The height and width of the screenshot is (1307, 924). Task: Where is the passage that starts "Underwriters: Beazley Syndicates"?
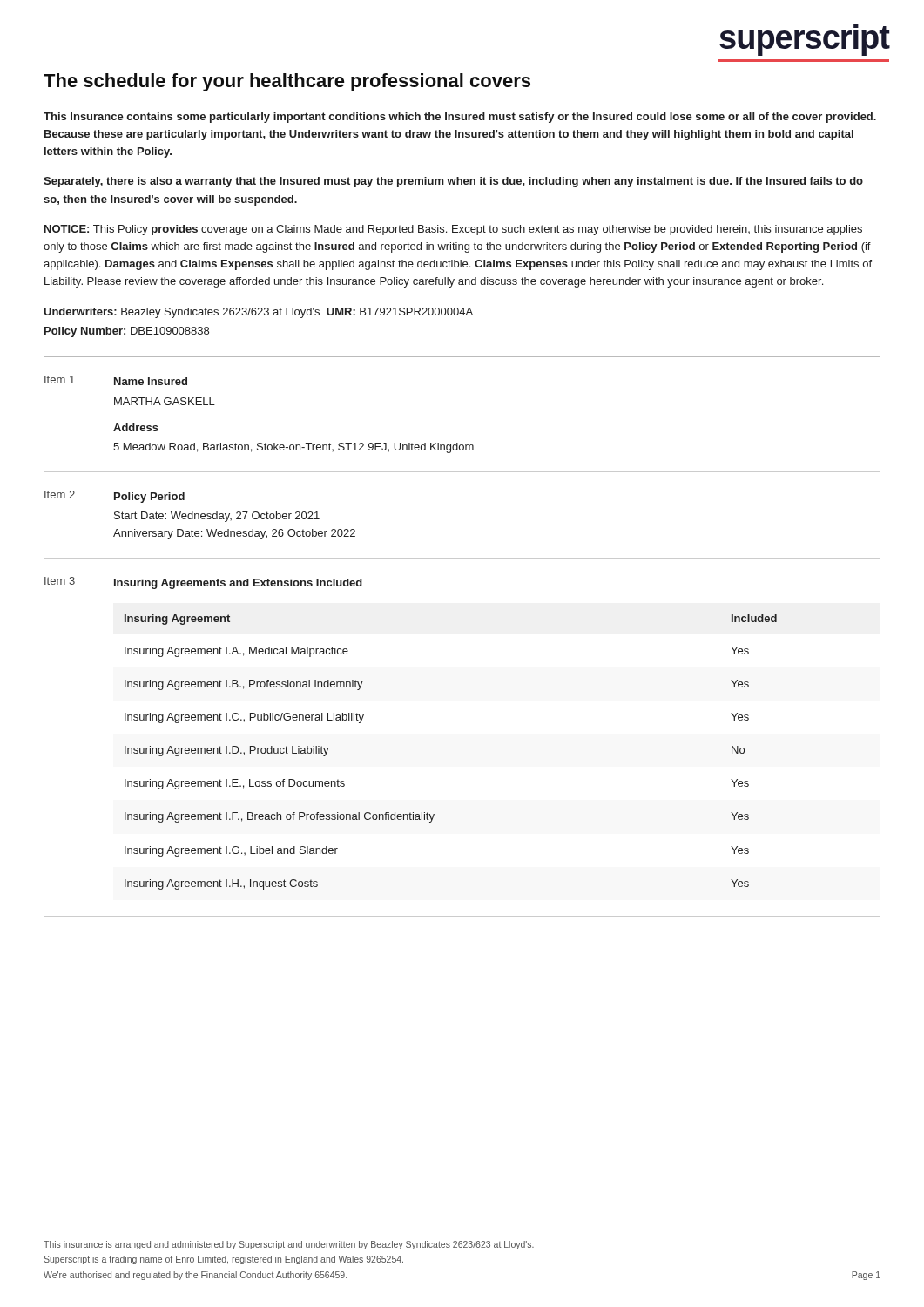coord(258,321)
